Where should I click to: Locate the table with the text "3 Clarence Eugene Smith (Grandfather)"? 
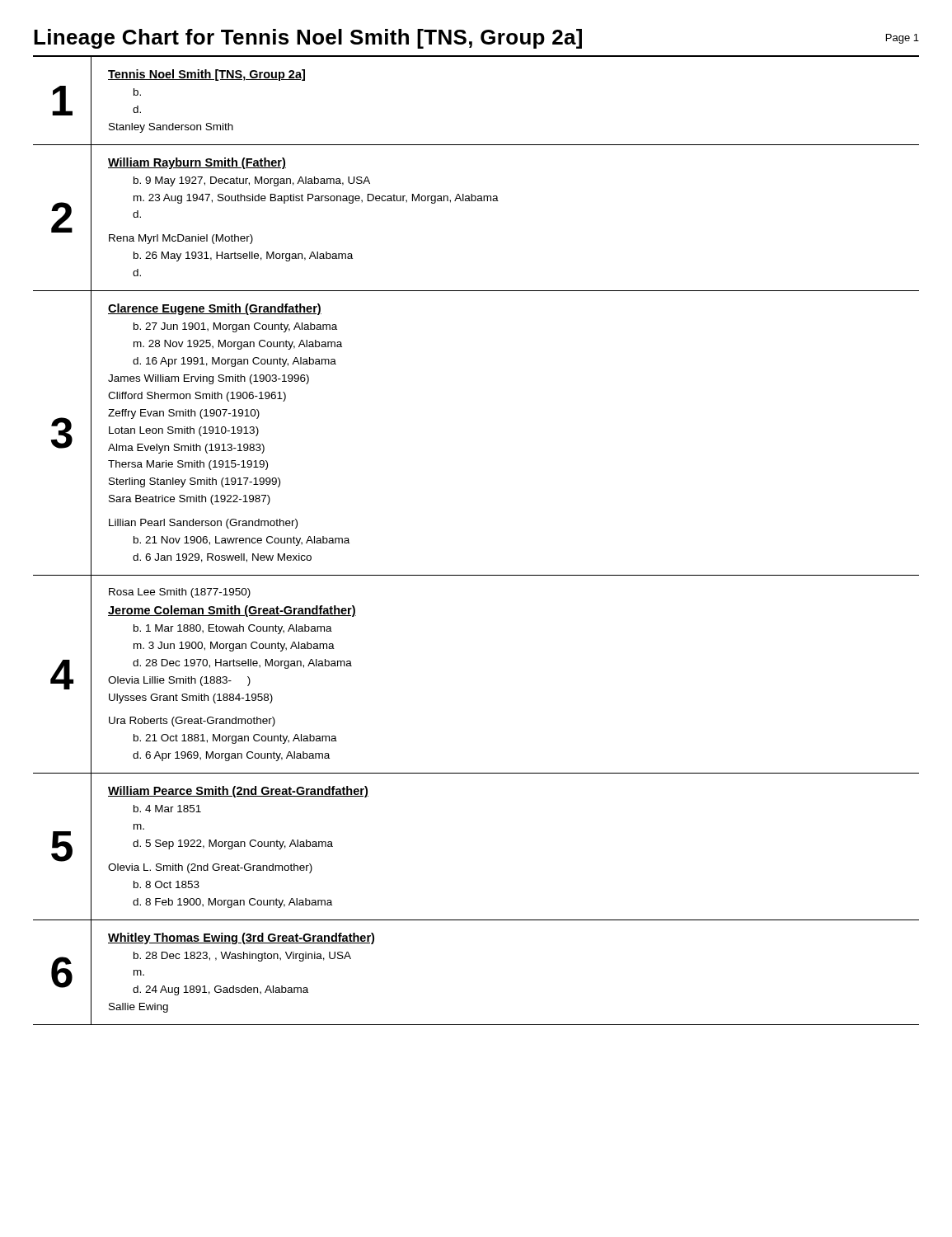click(476, 433)
